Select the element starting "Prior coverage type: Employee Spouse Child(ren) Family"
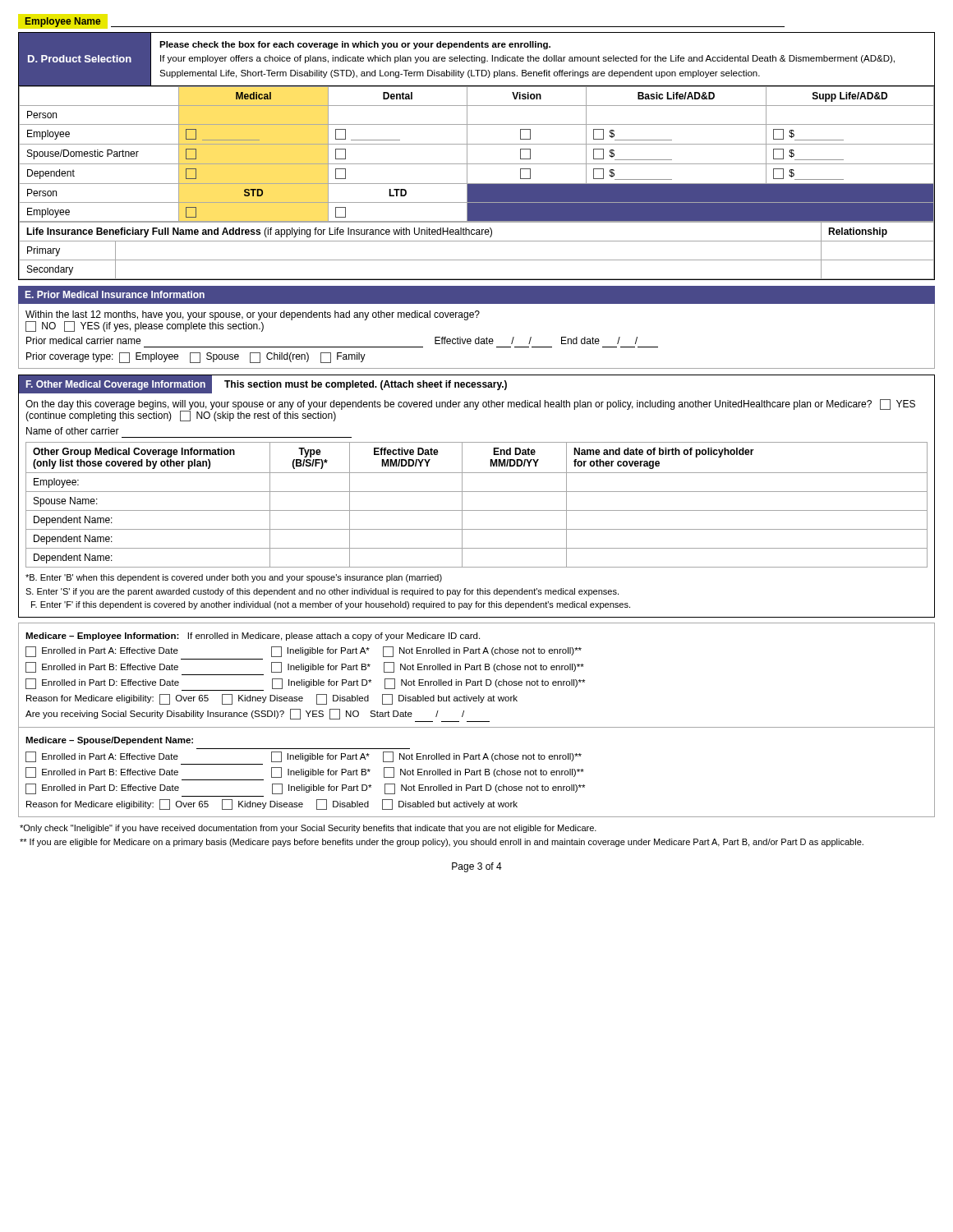The image size is (953, 1232). [195, 357]
